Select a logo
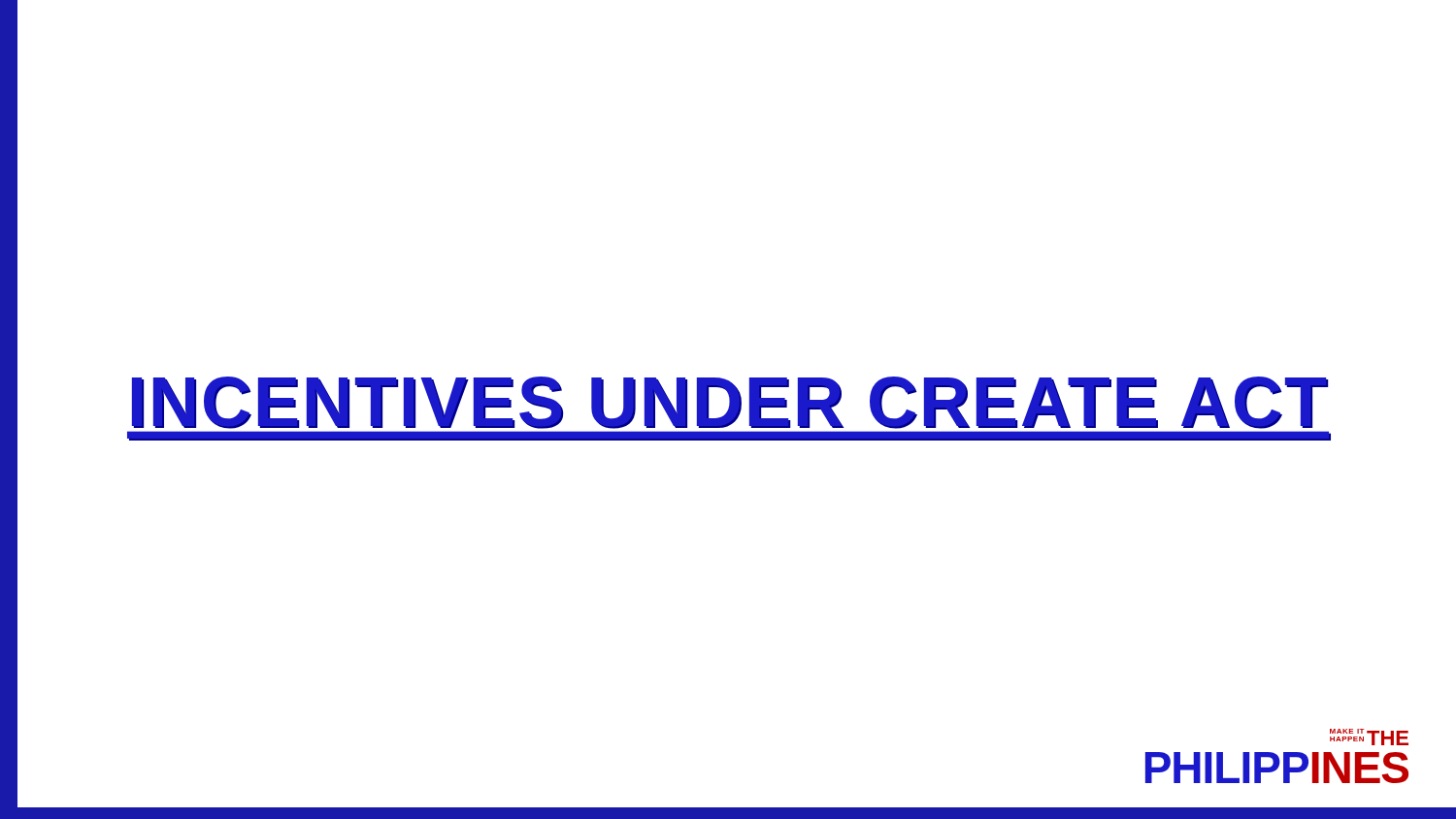 [x=1276, y=759]
